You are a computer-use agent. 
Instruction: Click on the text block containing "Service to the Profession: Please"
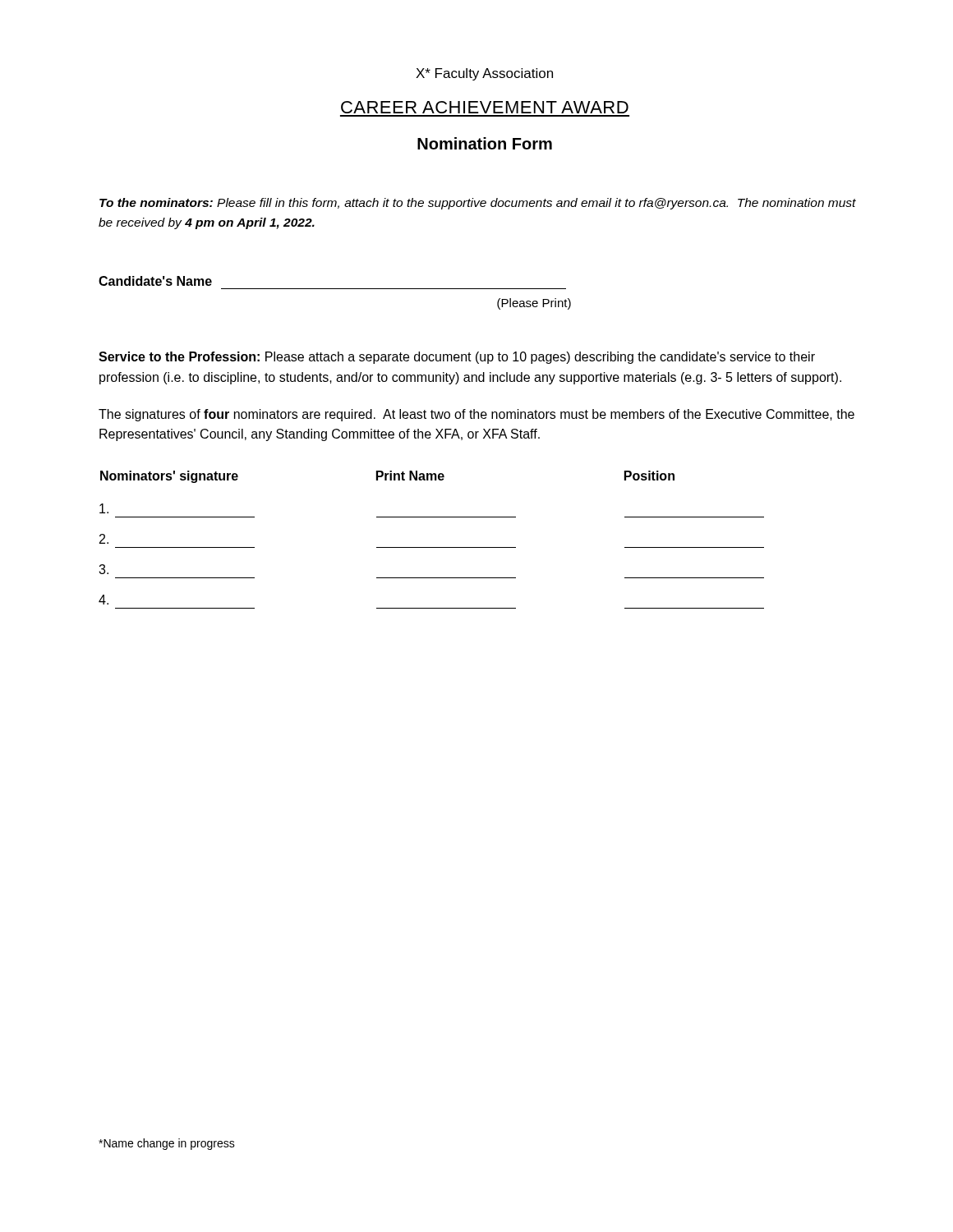[470, 367]
